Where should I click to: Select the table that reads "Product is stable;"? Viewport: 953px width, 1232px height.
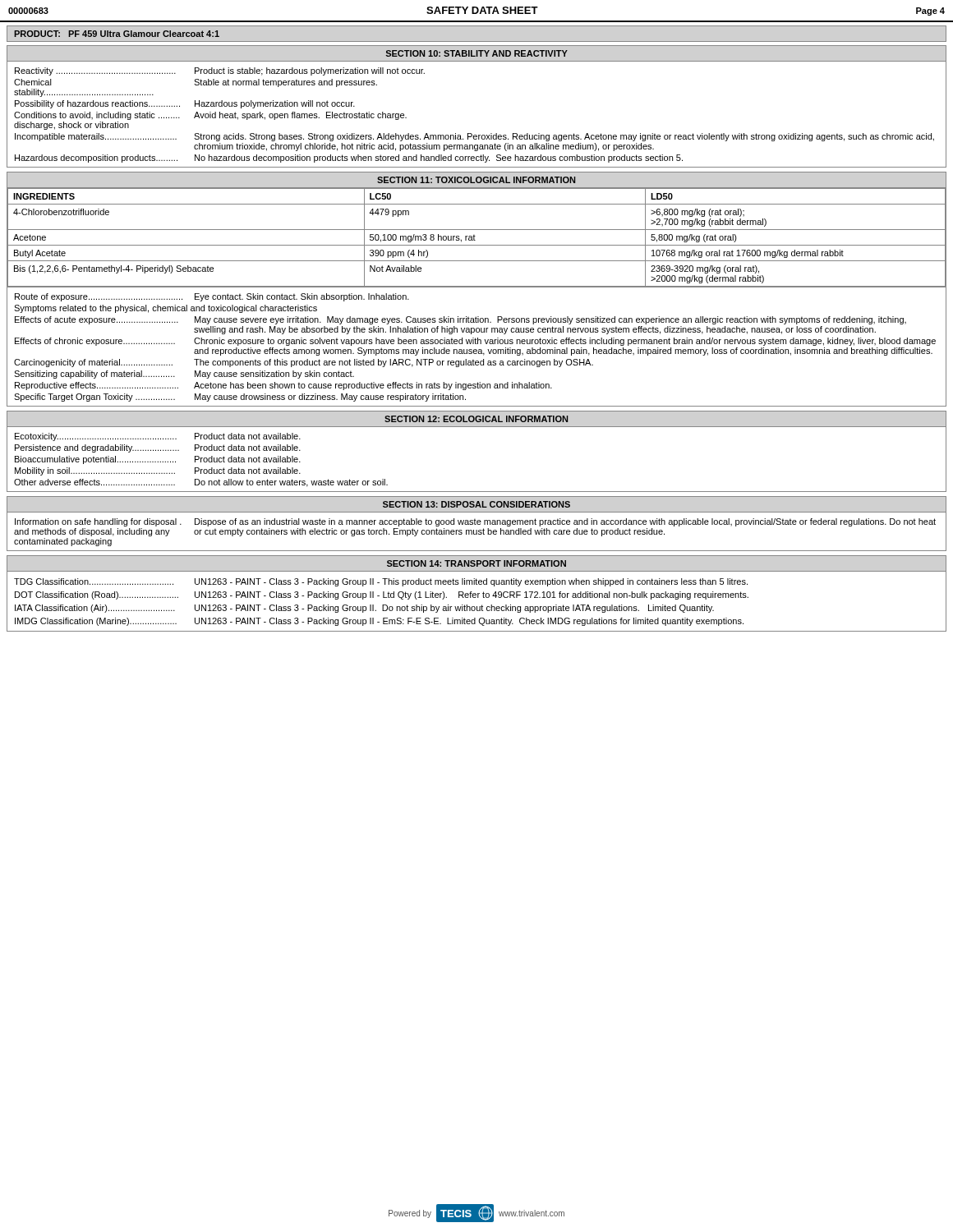pyautogui.click(x=476, y=115)
